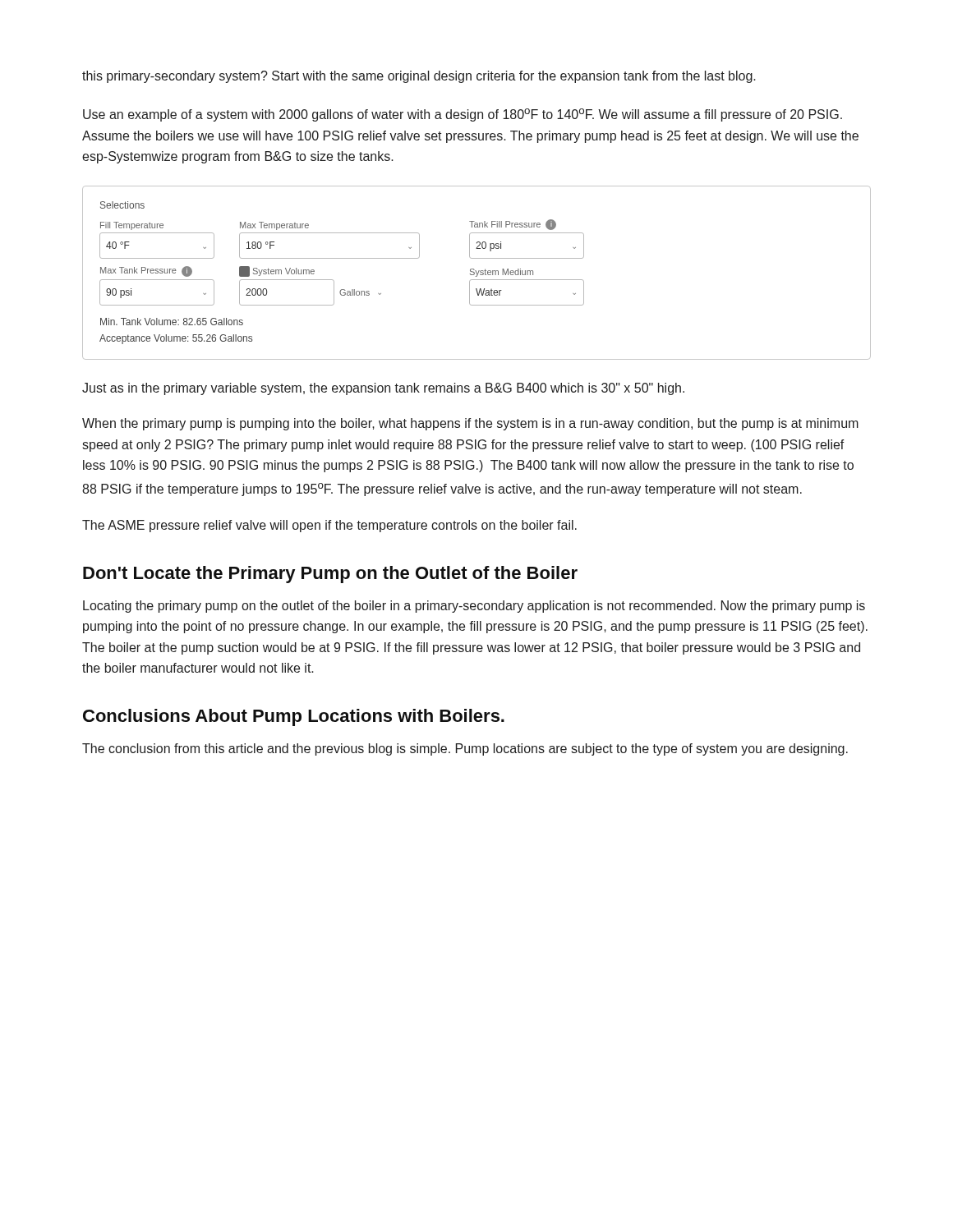Click the section header that begins "Don't Locate the Primary Pump on the"
953x1232 pixels.
[x=330, y=573]
